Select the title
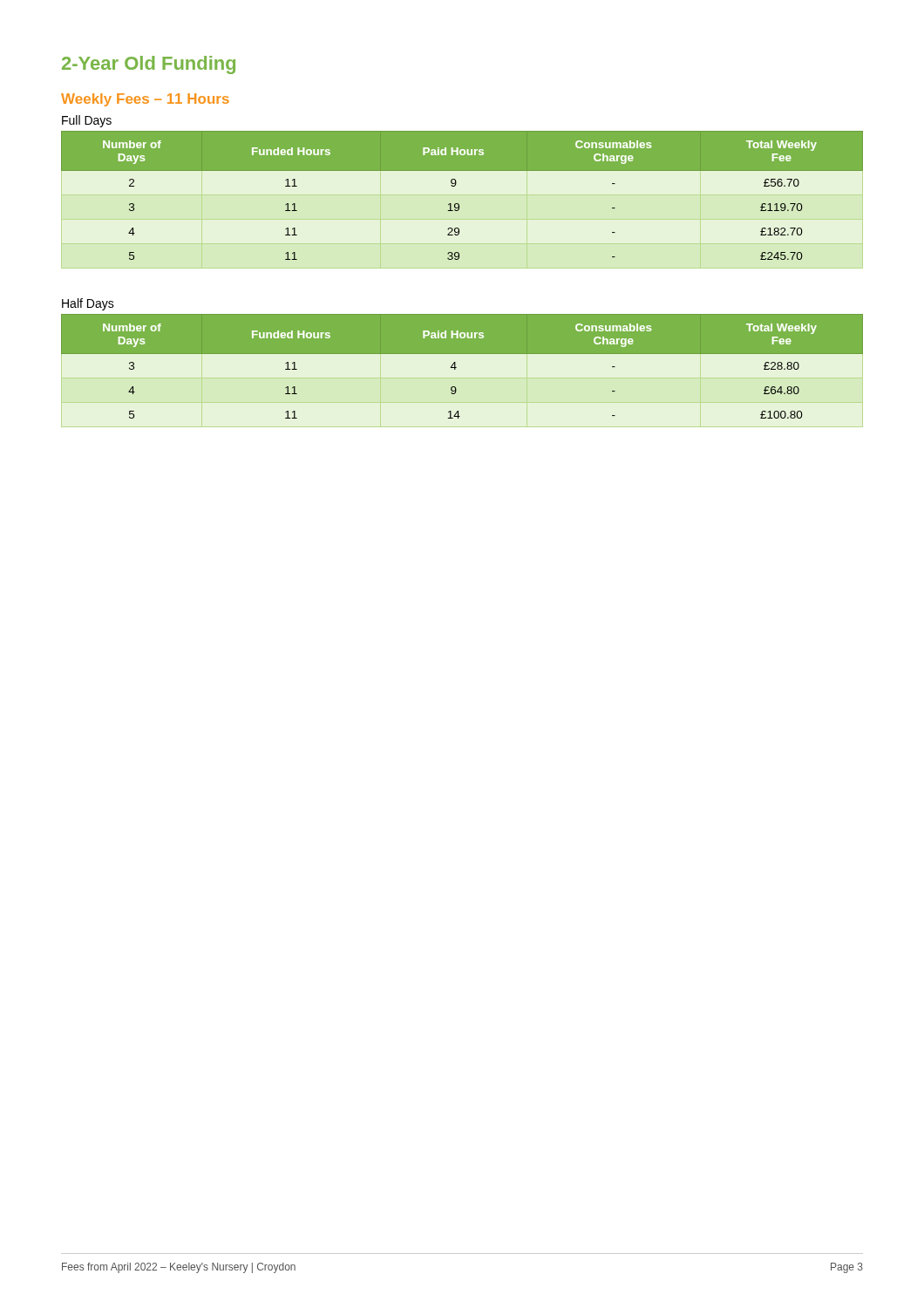This screenshot has height=1308, width=924. point(149,63)
